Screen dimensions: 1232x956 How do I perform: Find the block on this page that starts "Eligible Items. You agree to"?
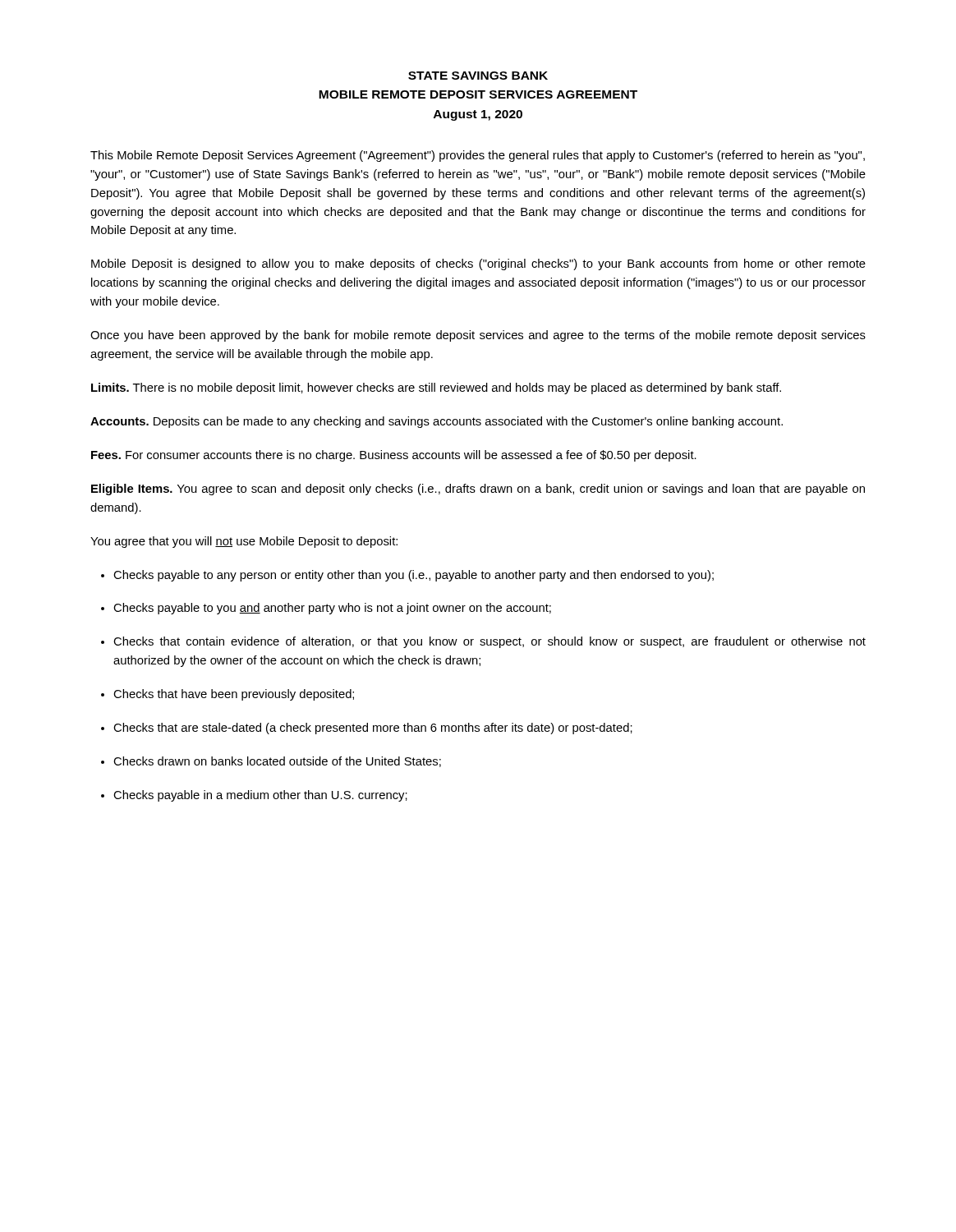(478, 498)
